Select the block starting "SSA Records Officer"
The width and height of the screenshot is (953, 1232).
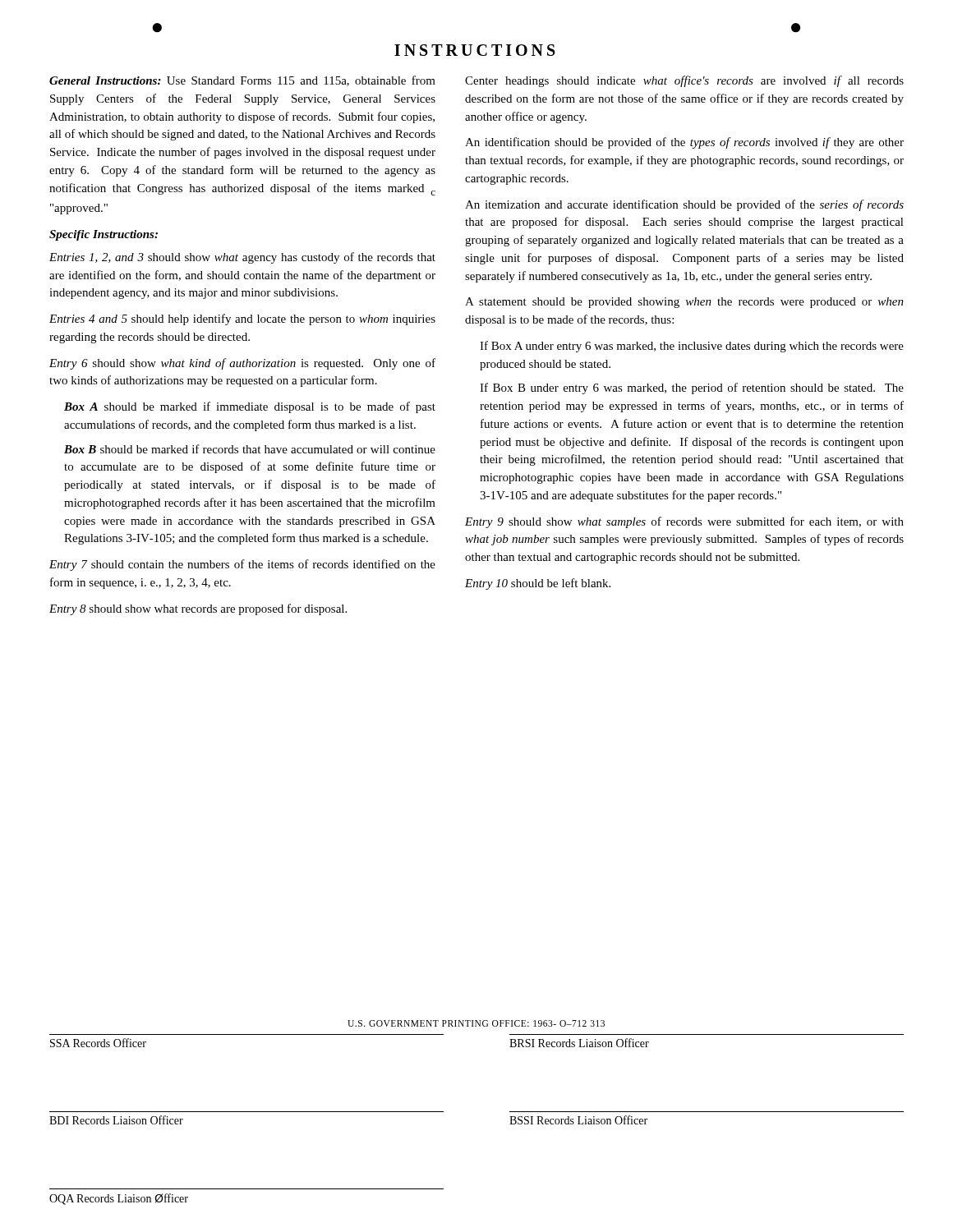(396, 1023)
